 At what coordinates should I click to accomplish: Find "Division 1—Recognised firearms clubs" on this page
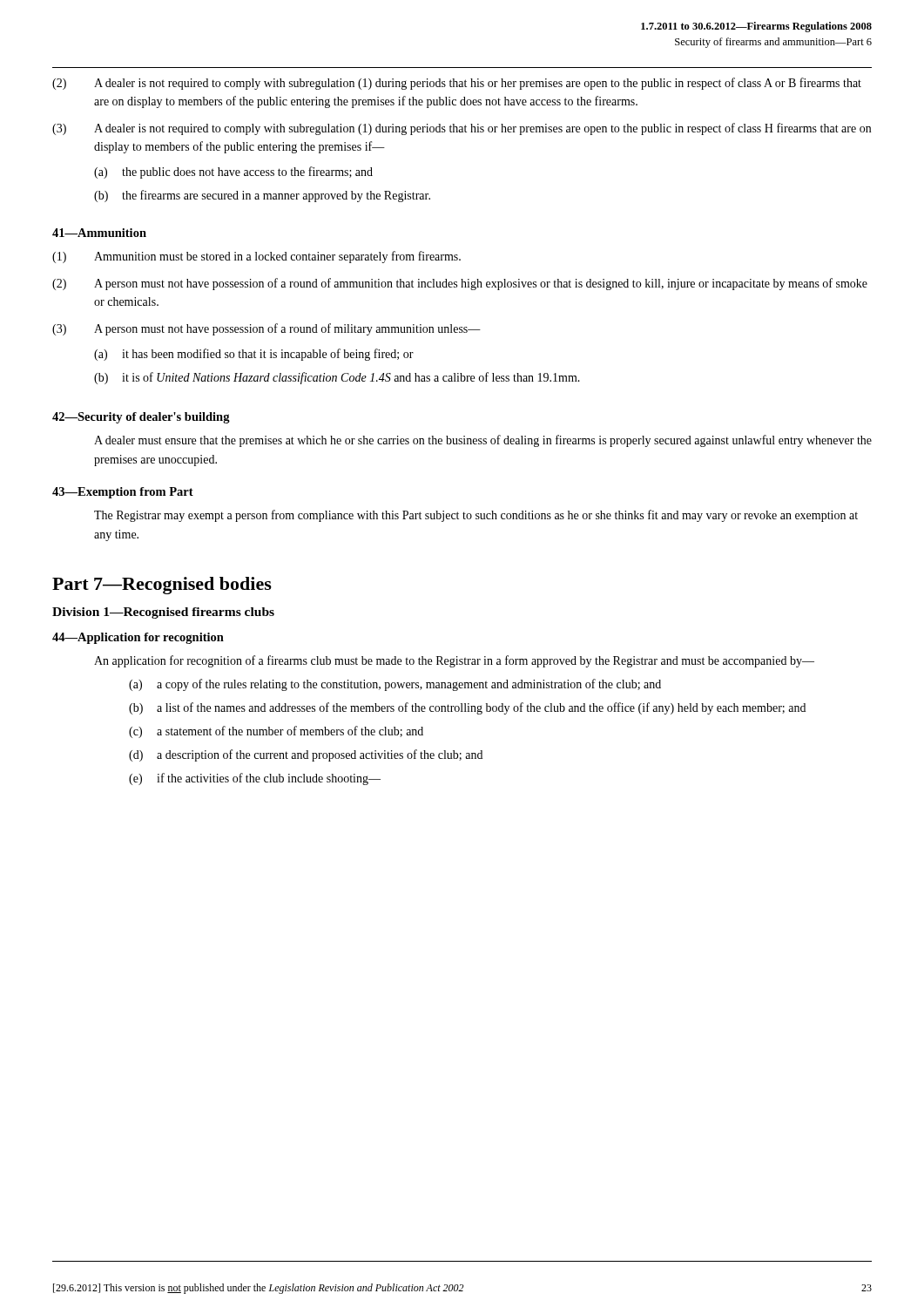163,611
